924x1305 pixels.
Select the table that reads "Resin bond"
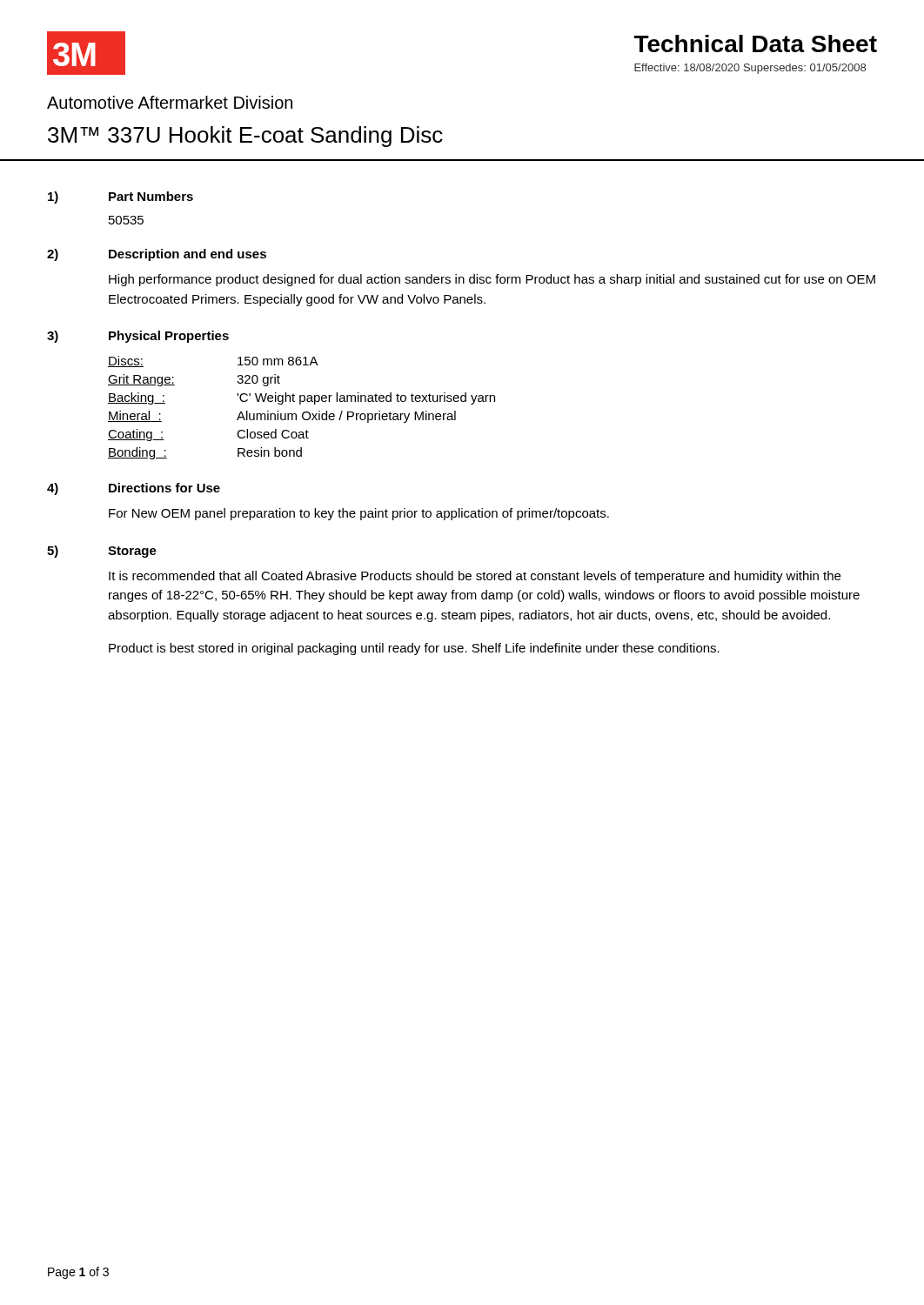[492, 406]
